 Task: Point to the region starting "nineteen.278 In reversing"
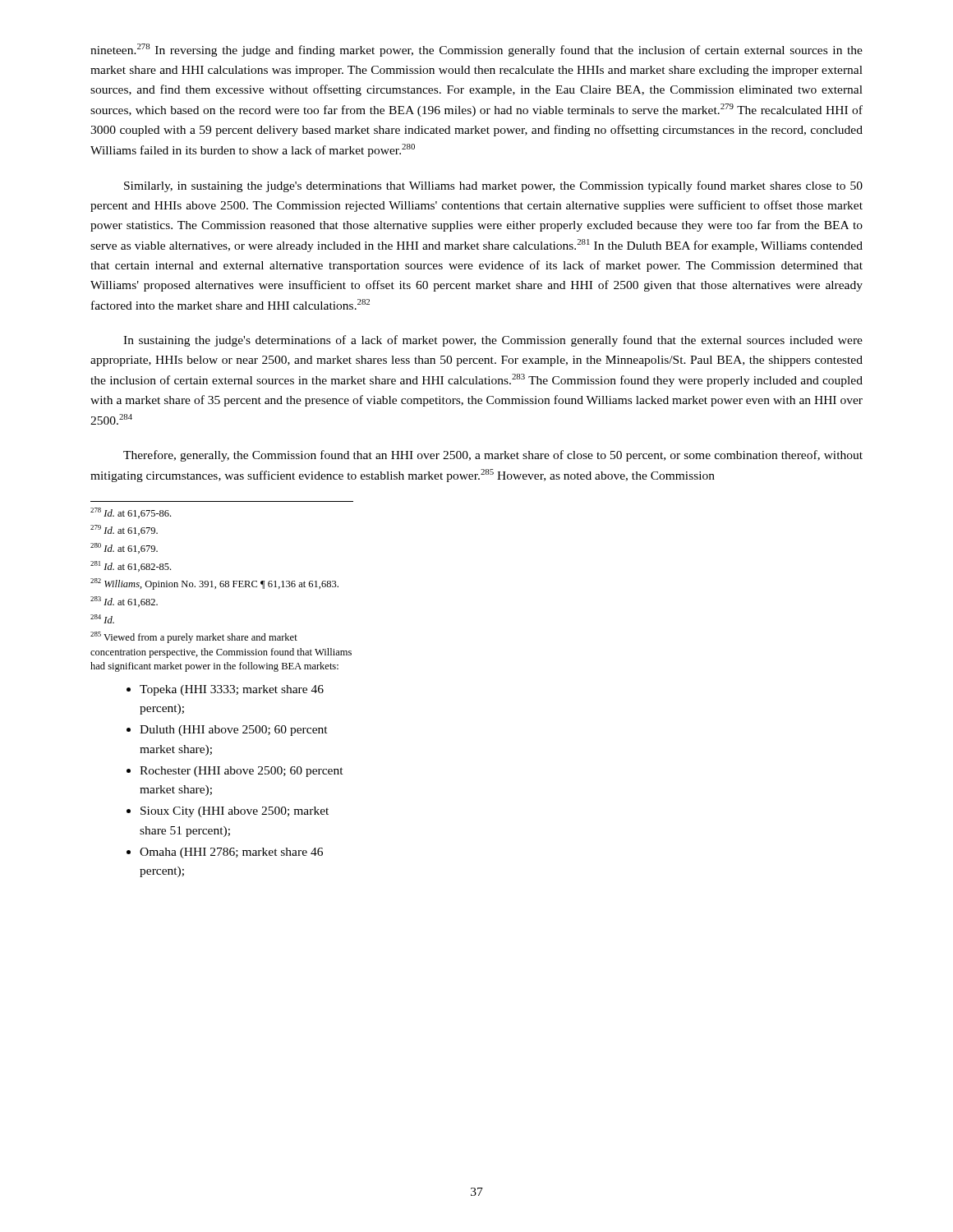(x=476, y=100)
